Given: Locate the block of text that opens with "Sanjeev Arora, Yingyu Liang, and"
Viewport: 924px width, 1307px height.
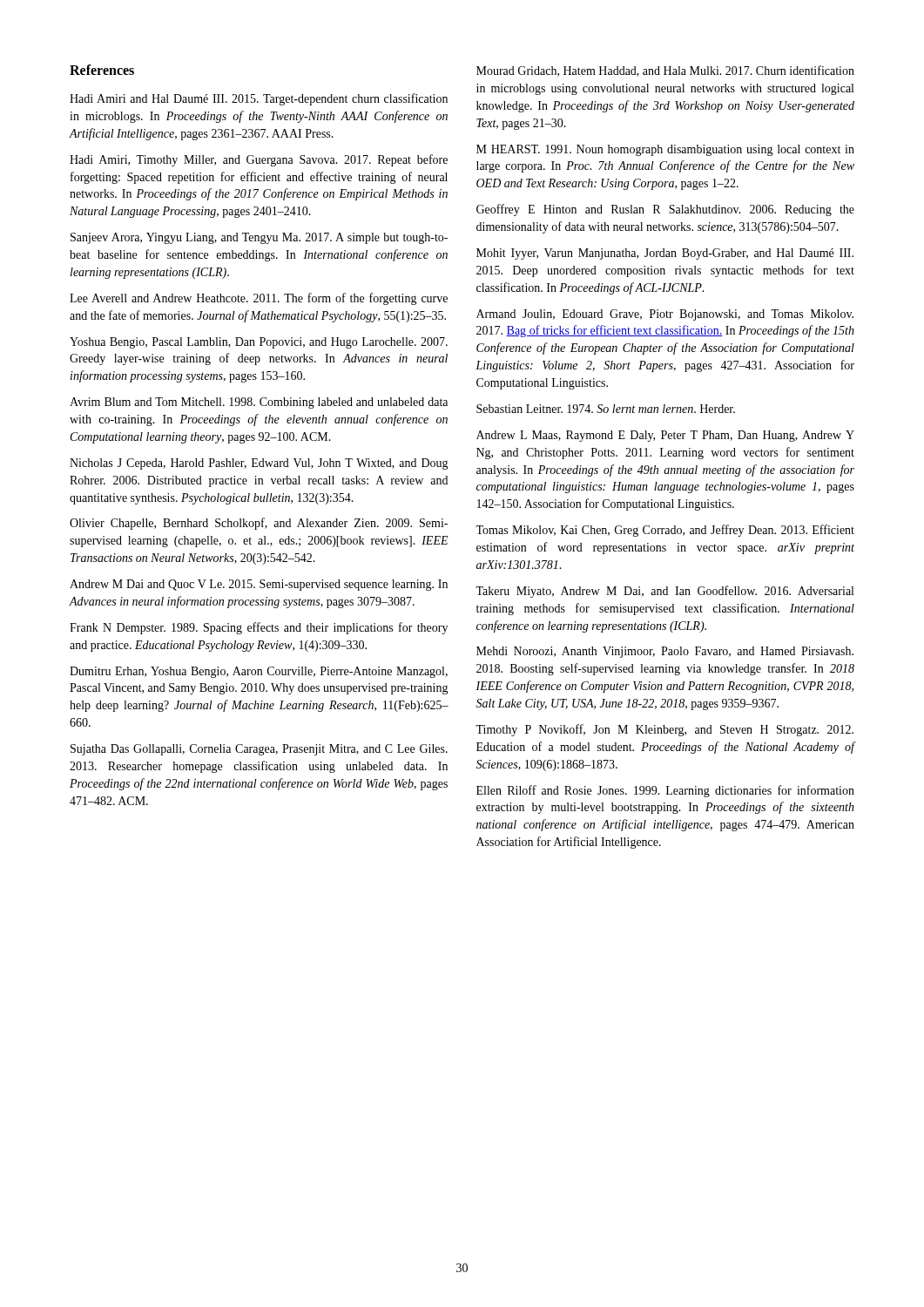Looking at the screenshot, I should [x=259, y=255].
